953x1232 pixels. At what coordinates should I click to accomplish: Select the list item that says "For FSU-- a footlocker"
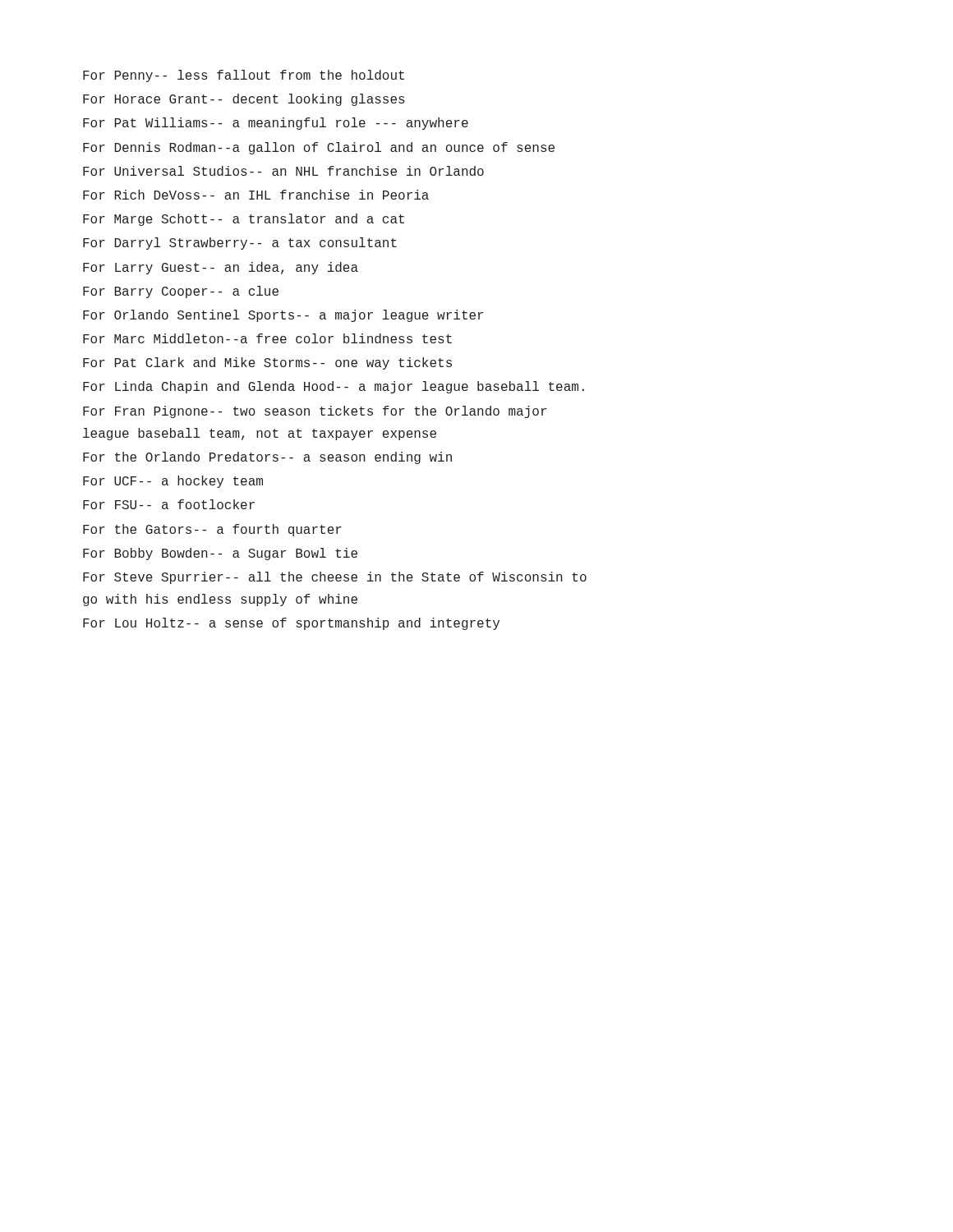pyautogui.click(x=169, y=506)
